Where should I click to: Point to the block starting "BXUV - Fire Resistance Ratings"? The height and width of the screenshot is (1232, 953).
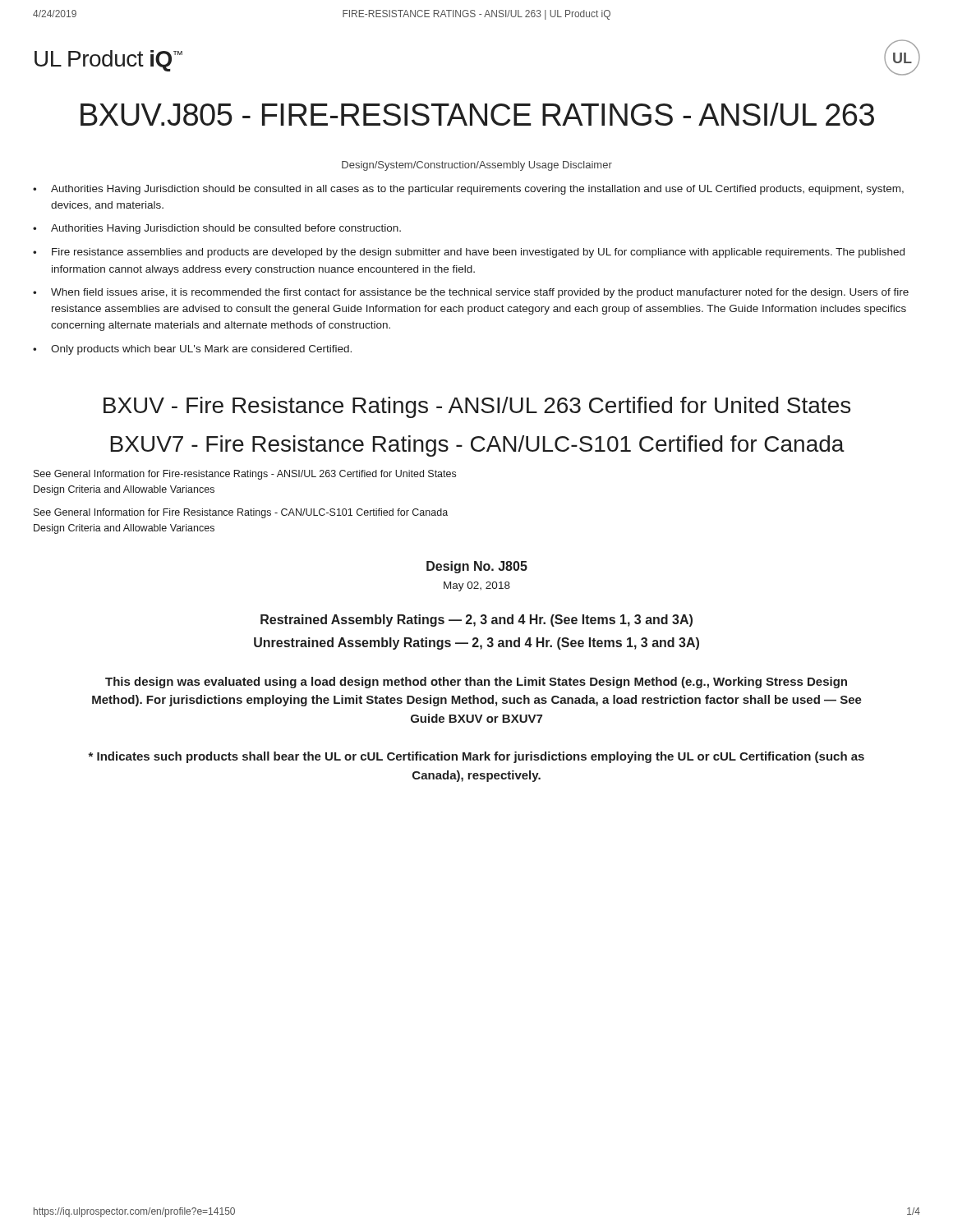[476, 405]
